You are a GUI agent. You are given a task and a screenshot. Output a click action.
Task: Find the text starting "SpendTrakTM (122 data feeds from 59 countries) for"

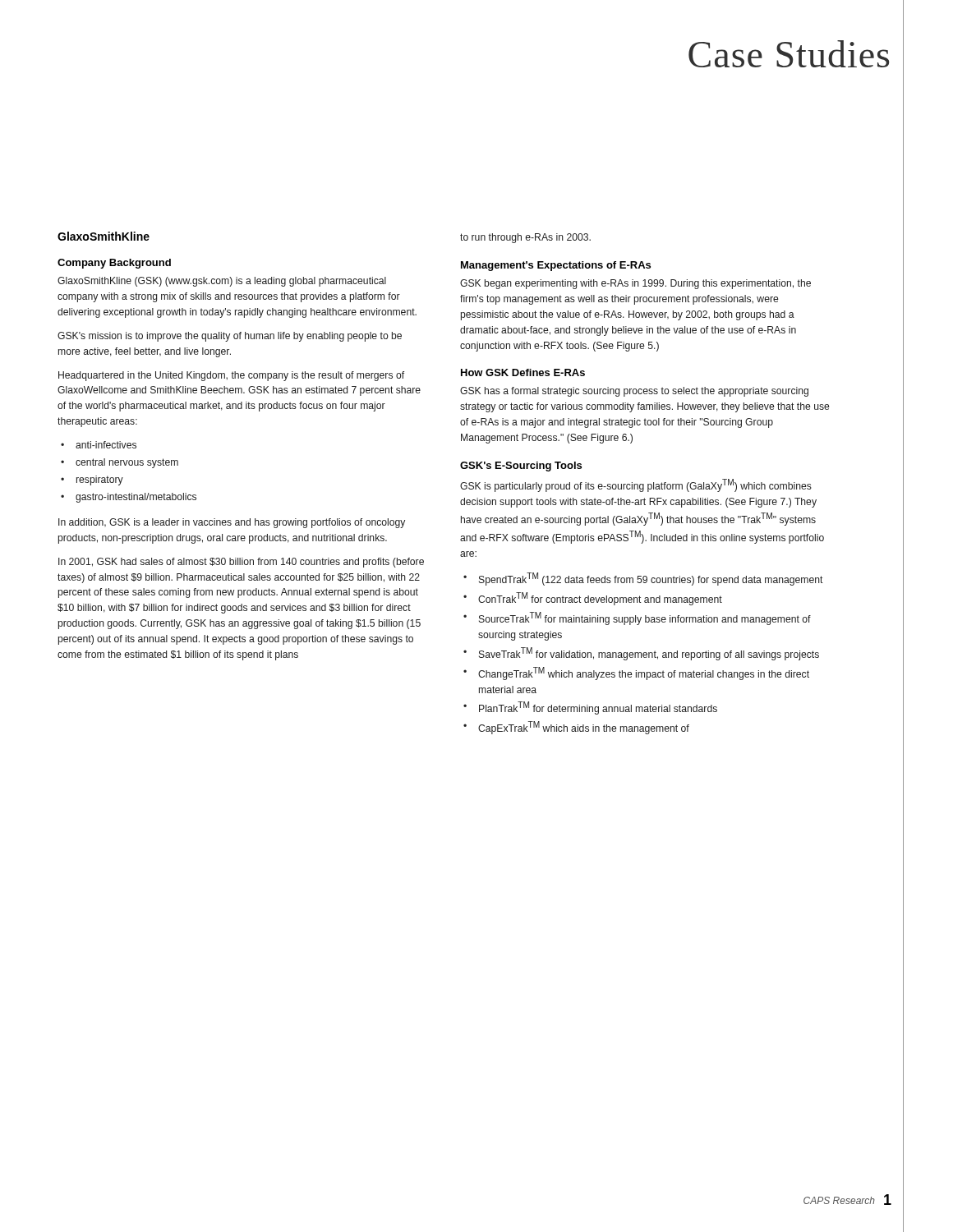pyautogui.click(x=650, y=578)
